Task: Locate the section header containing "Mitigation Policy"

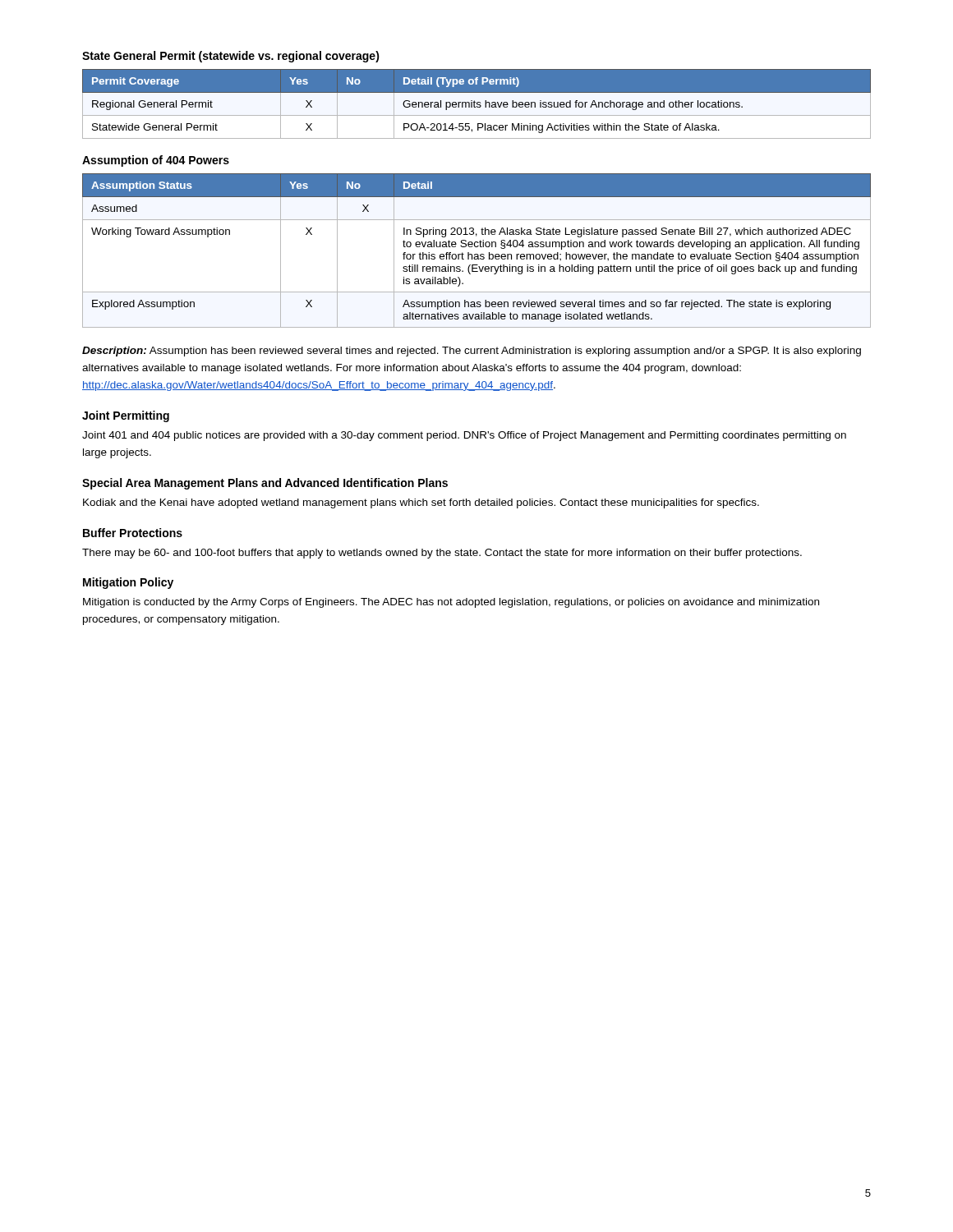Action: (x=128, y=583)
